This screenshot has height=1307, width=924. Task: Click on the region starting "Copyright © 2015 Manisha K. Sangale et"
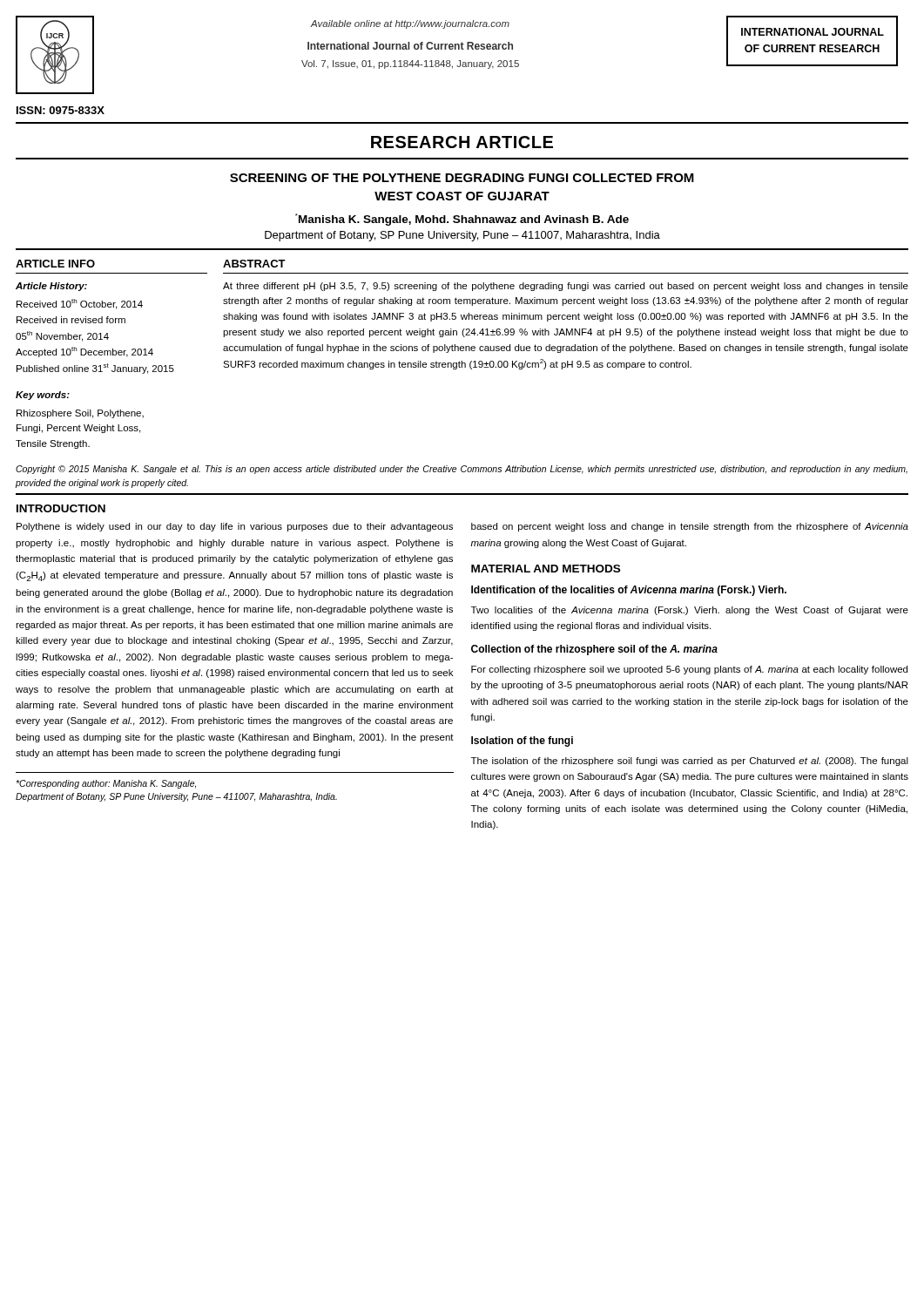[462, 476]
